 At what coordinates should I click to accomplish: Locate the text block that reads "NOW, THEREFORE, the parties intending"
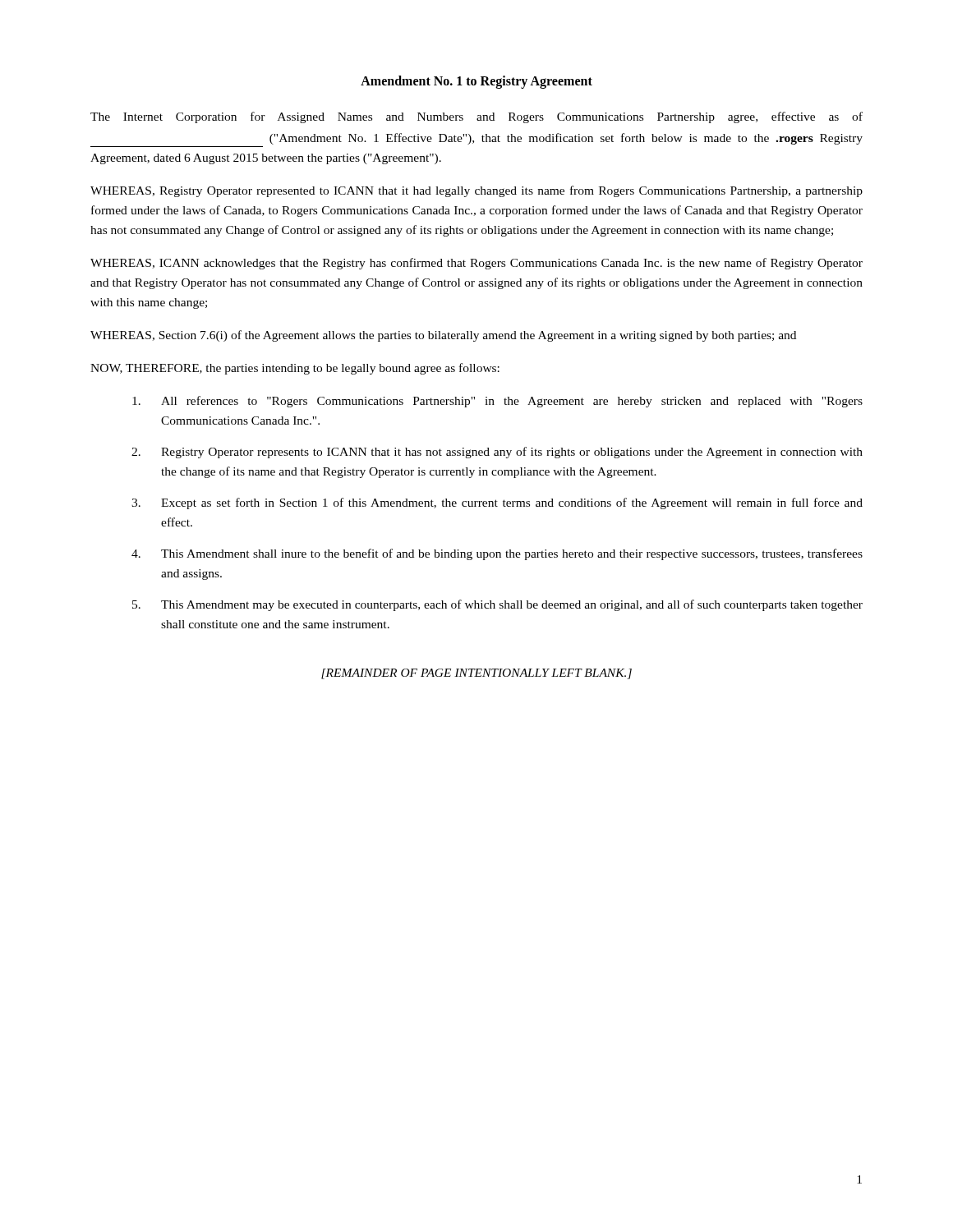(295, 368)
